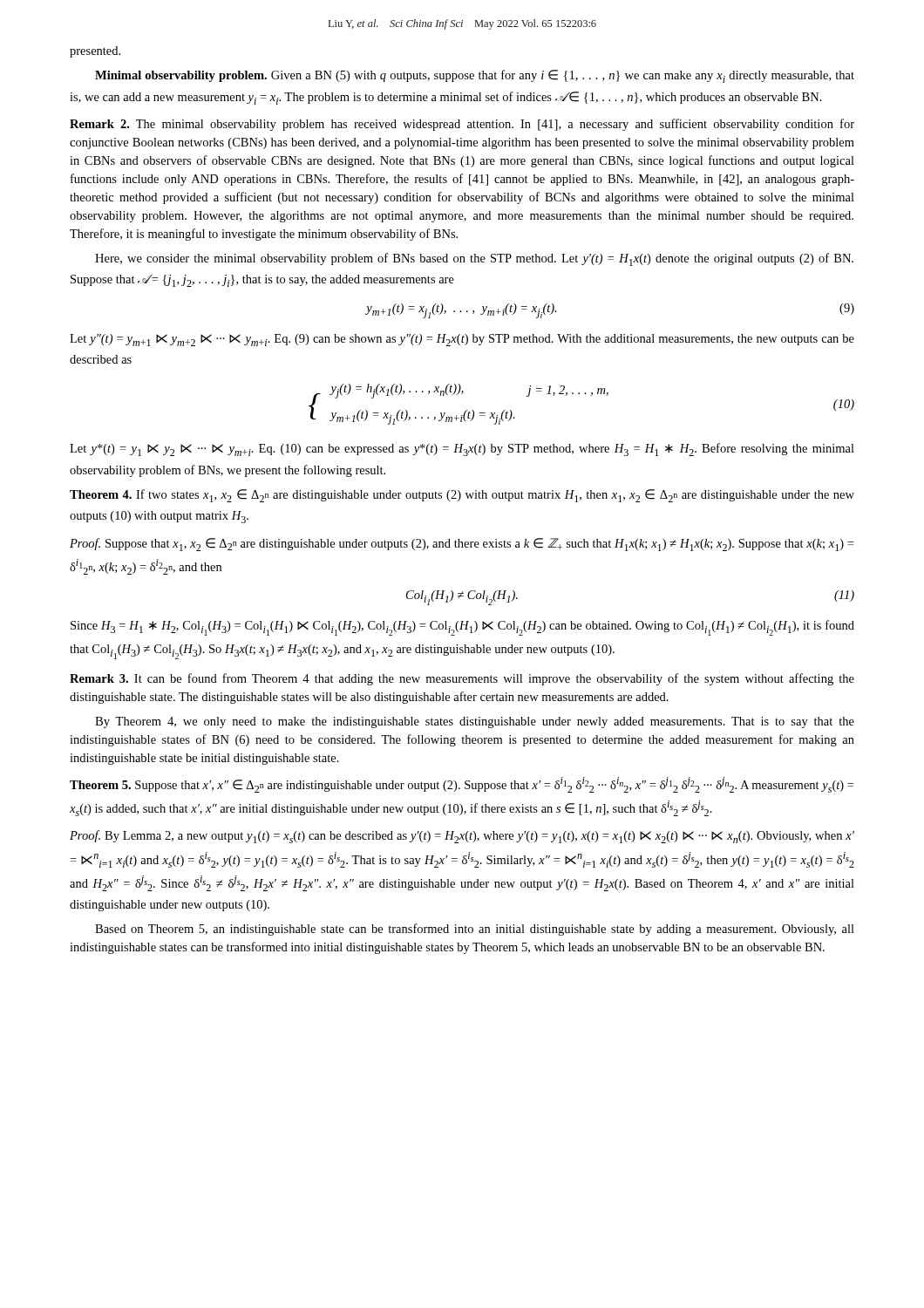Screen dimensions: 1308x924
Task: Locate the text block that reads "Remark 2. The"
Action: coord(462,179)
